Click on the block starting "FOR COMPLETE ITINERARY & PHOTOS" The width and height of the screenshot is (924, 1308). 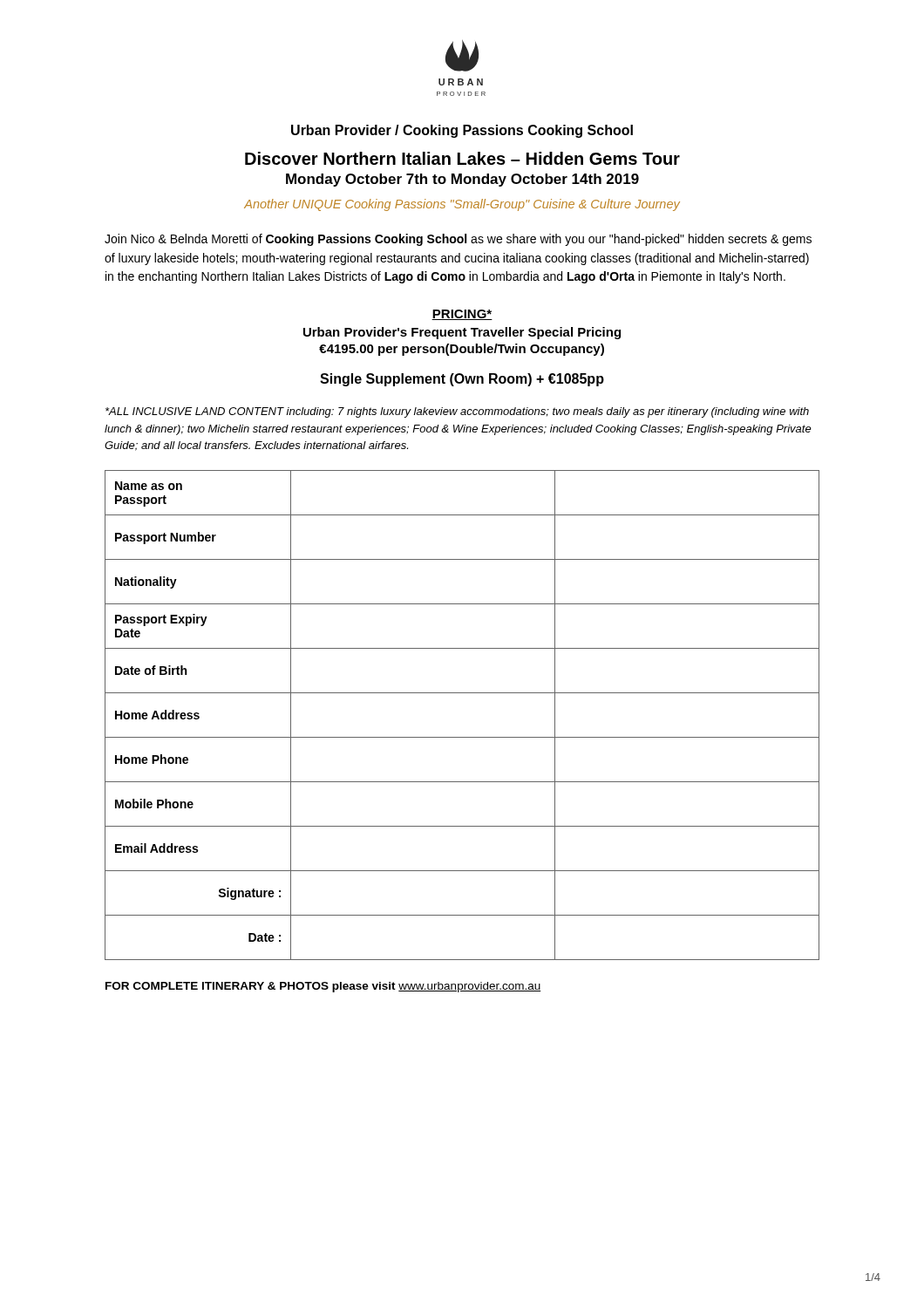tap(323, 985)
